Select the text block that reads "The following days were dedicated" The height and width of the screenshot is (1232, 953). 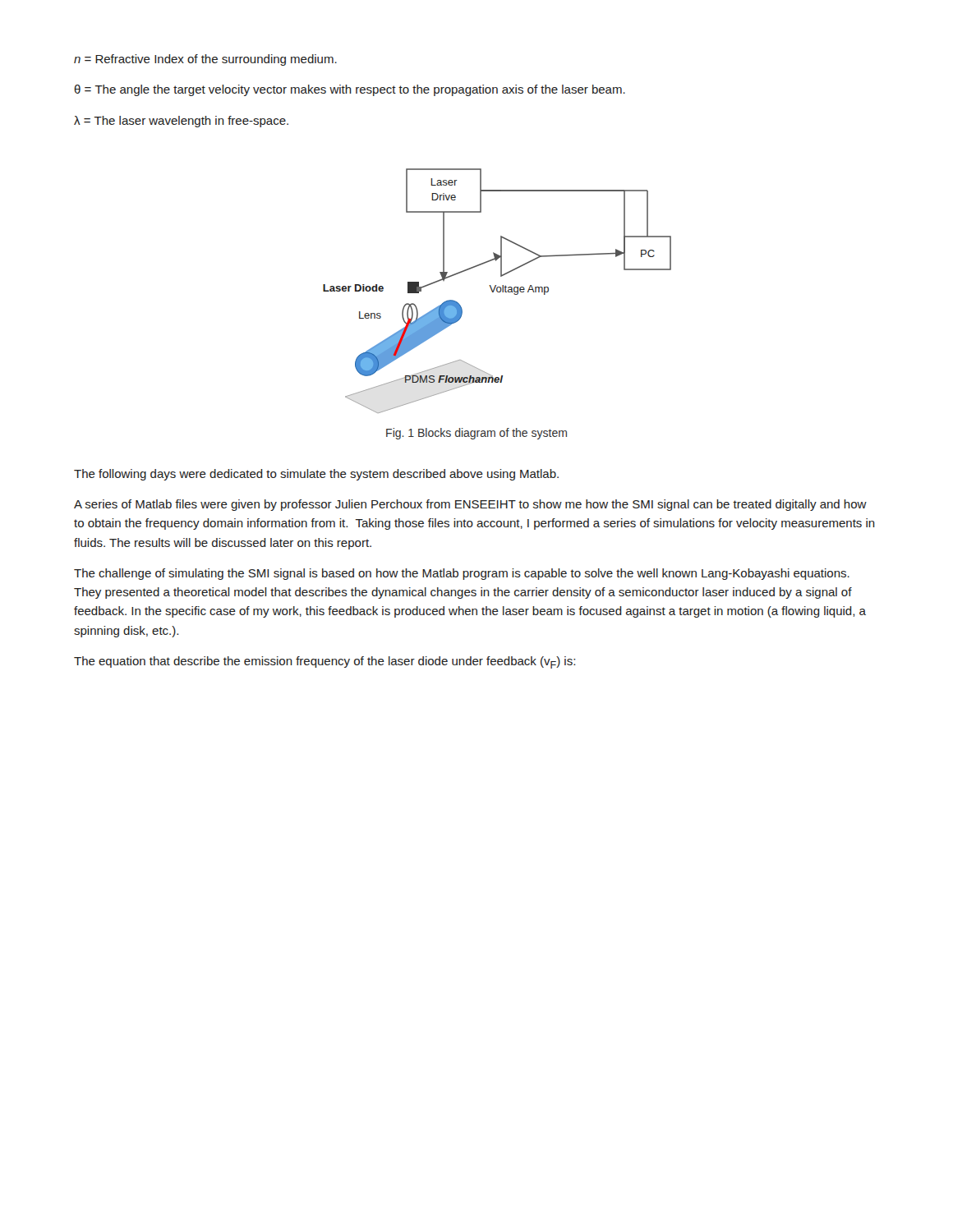tap(317, 473)
